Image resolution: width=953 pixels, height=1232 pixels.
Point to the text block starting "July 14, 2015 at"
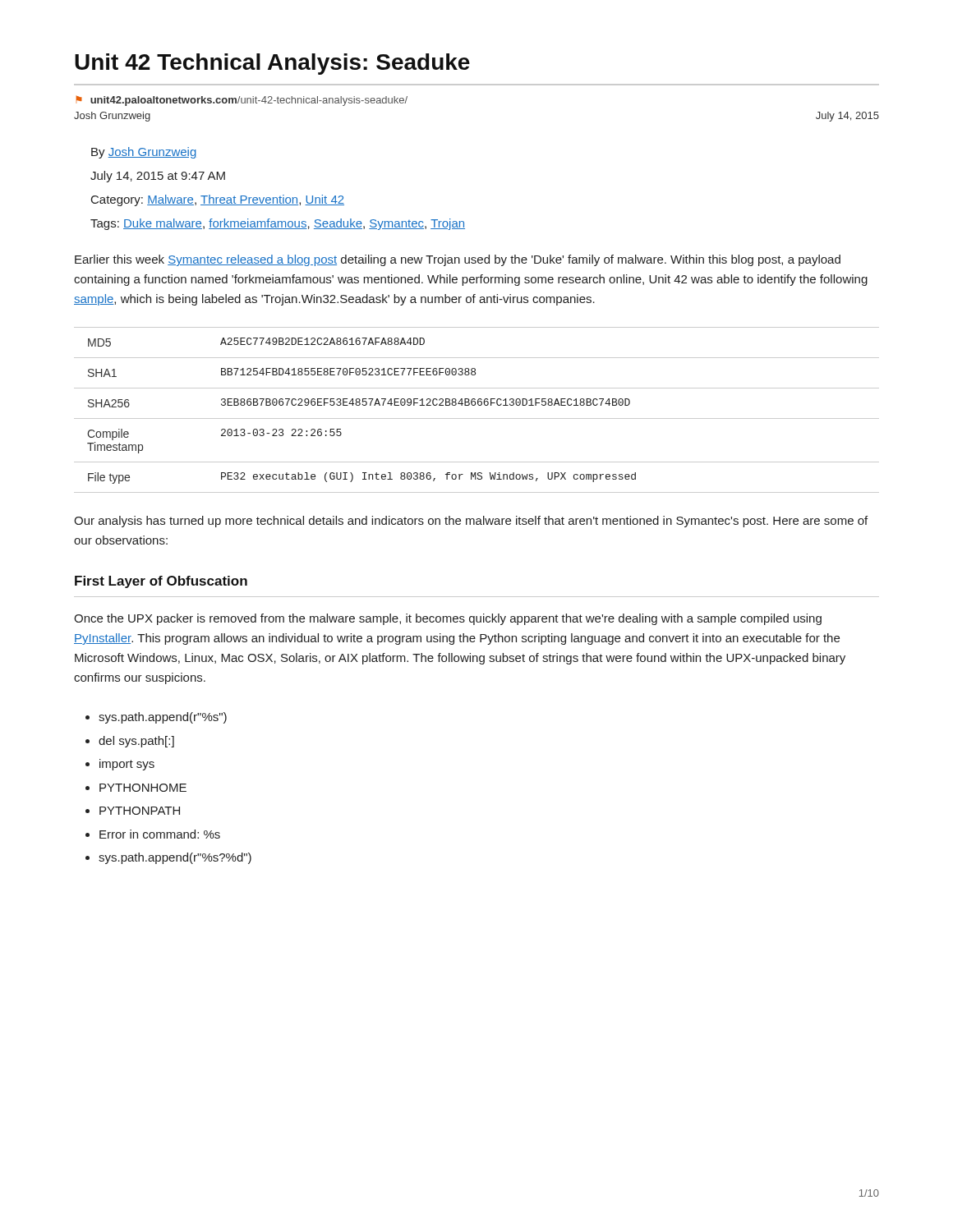click(x=158, y=175)
